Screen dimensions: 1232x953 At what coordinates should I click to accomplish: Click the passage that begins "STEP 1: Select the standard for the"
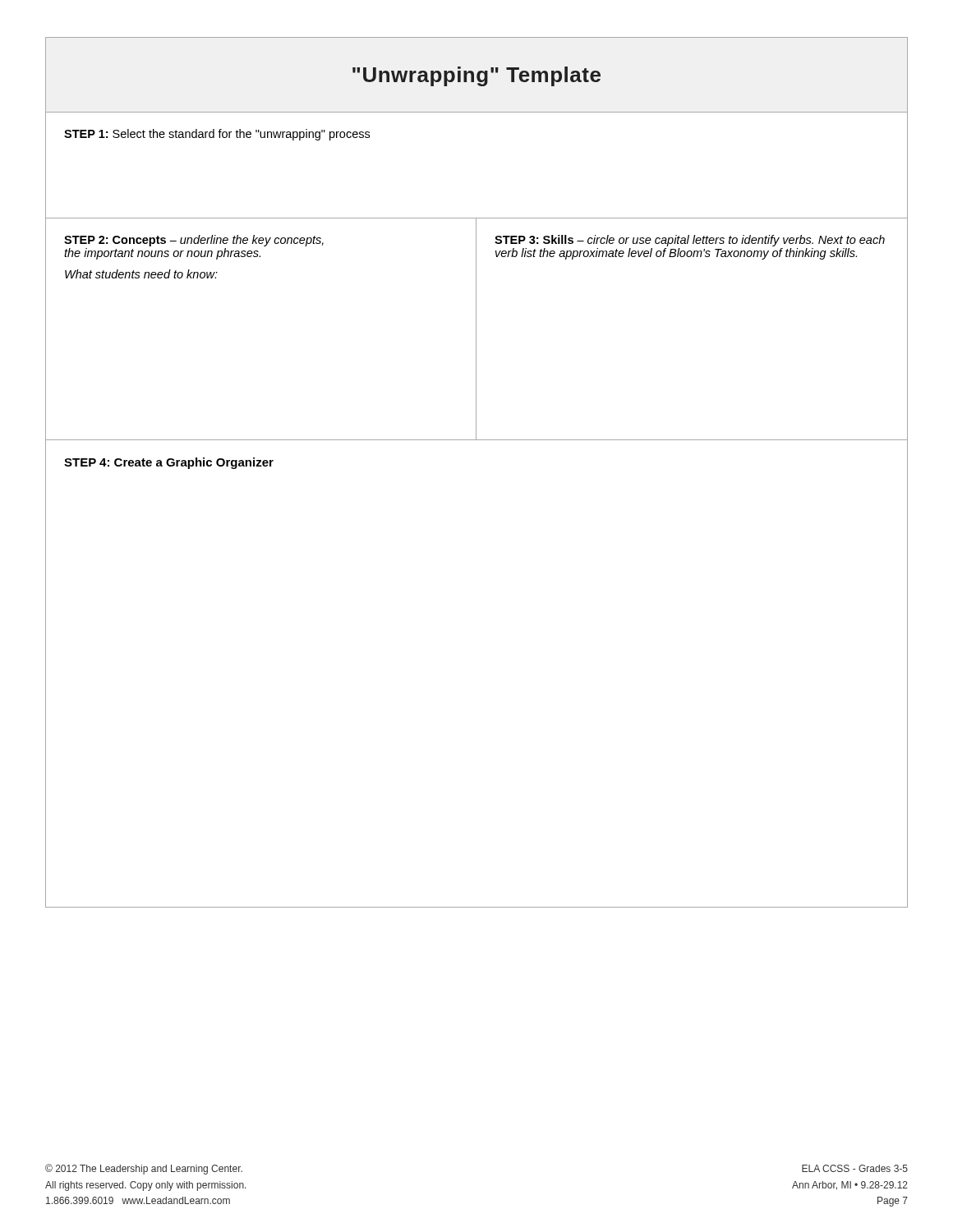coord(217,134)
